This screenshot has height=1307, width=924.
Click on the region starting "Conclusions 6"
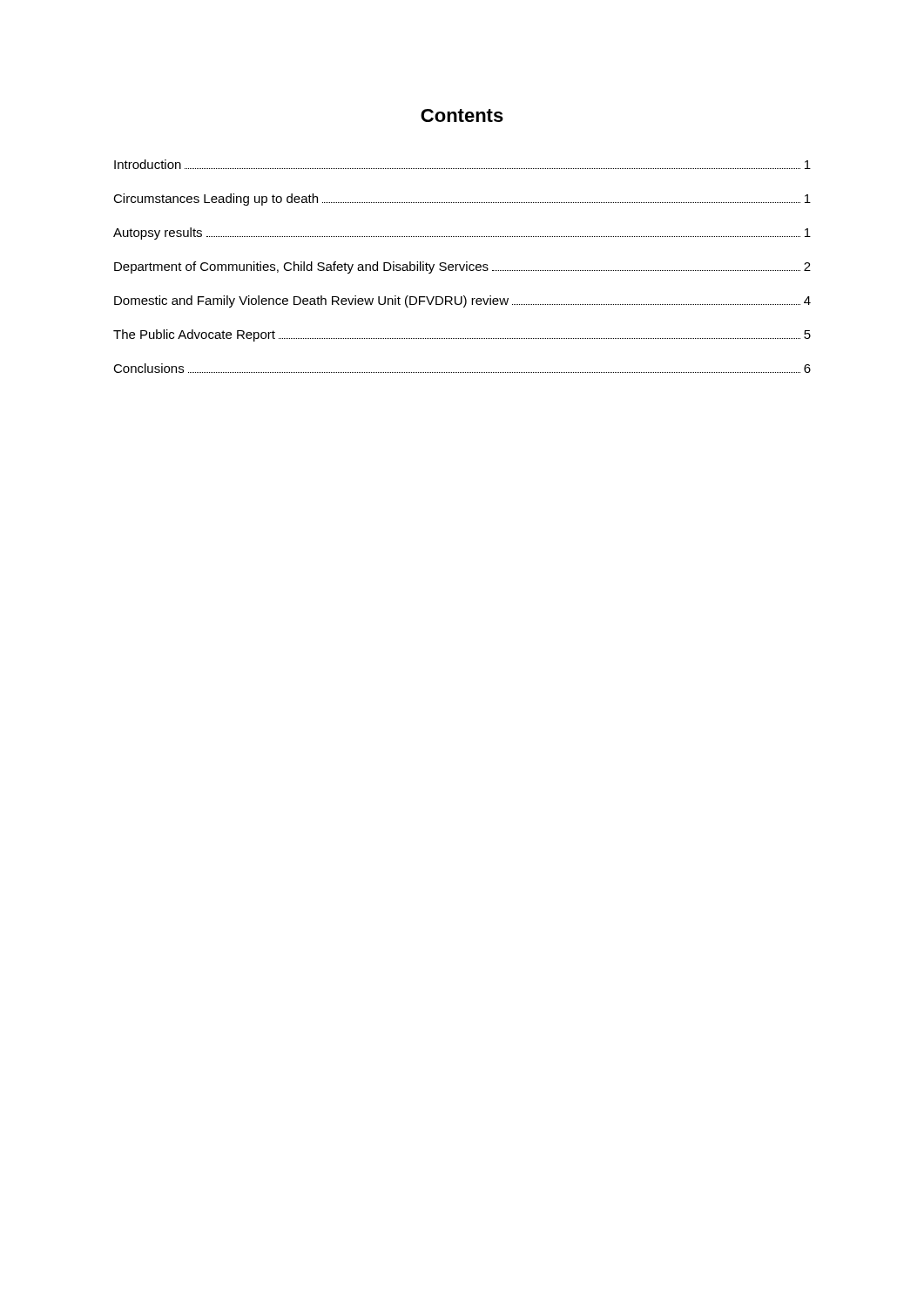[x=462, y=368]
